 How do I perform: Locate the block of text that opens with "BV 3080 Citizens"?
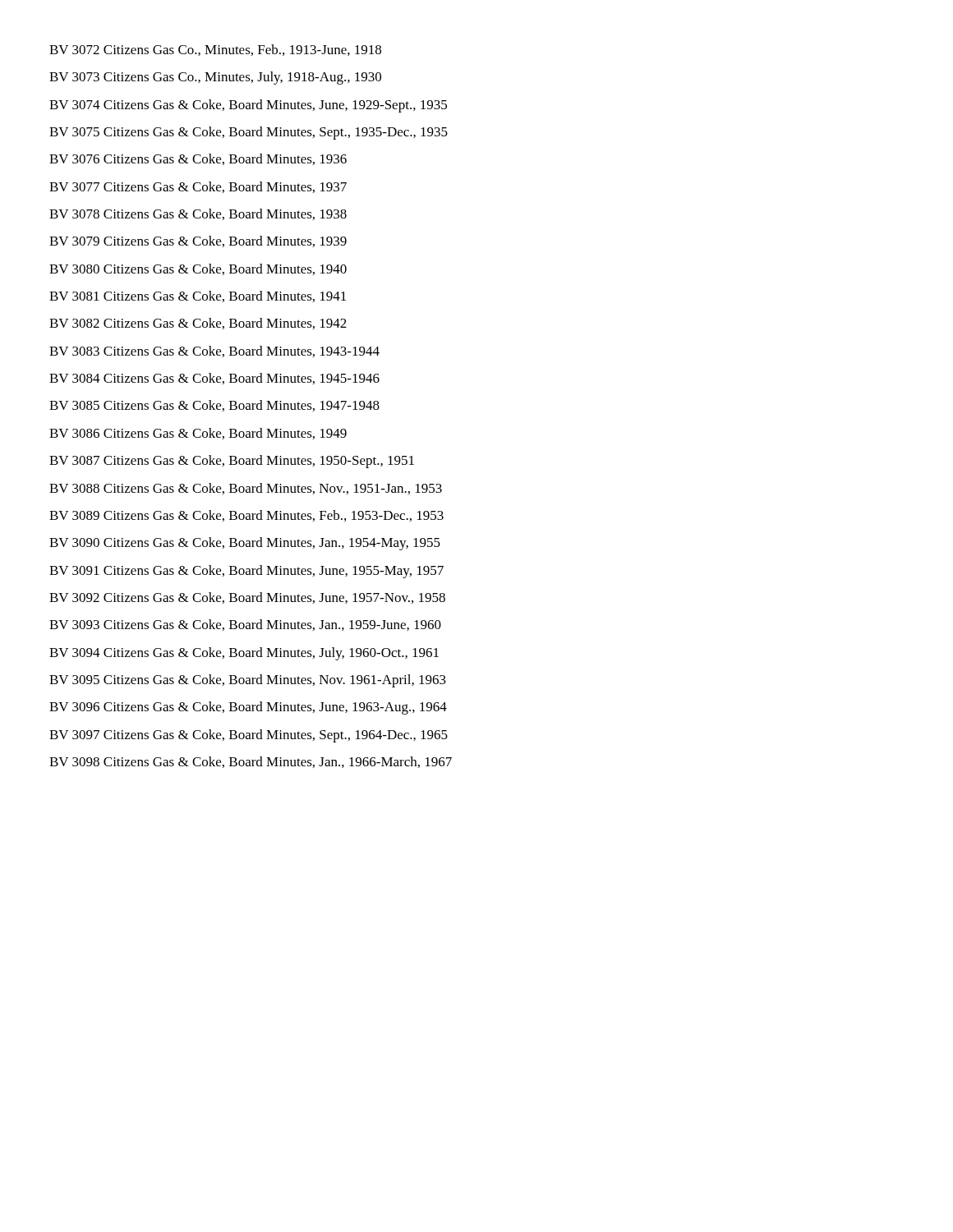tap(198, 269)
